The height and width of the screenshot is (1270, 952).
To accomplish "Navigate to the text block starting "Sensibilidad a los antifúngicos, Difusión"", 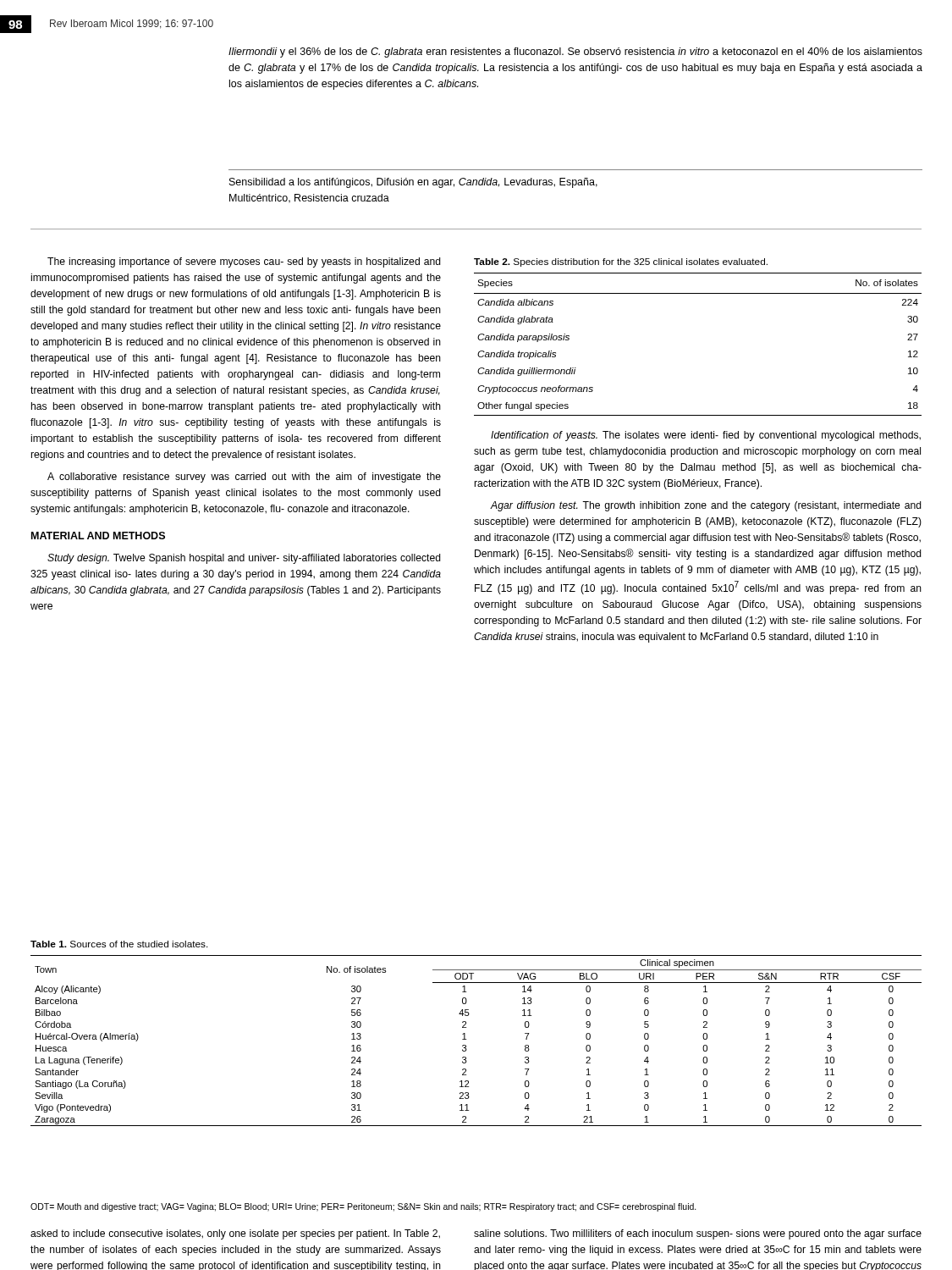I will click(413, 190).
